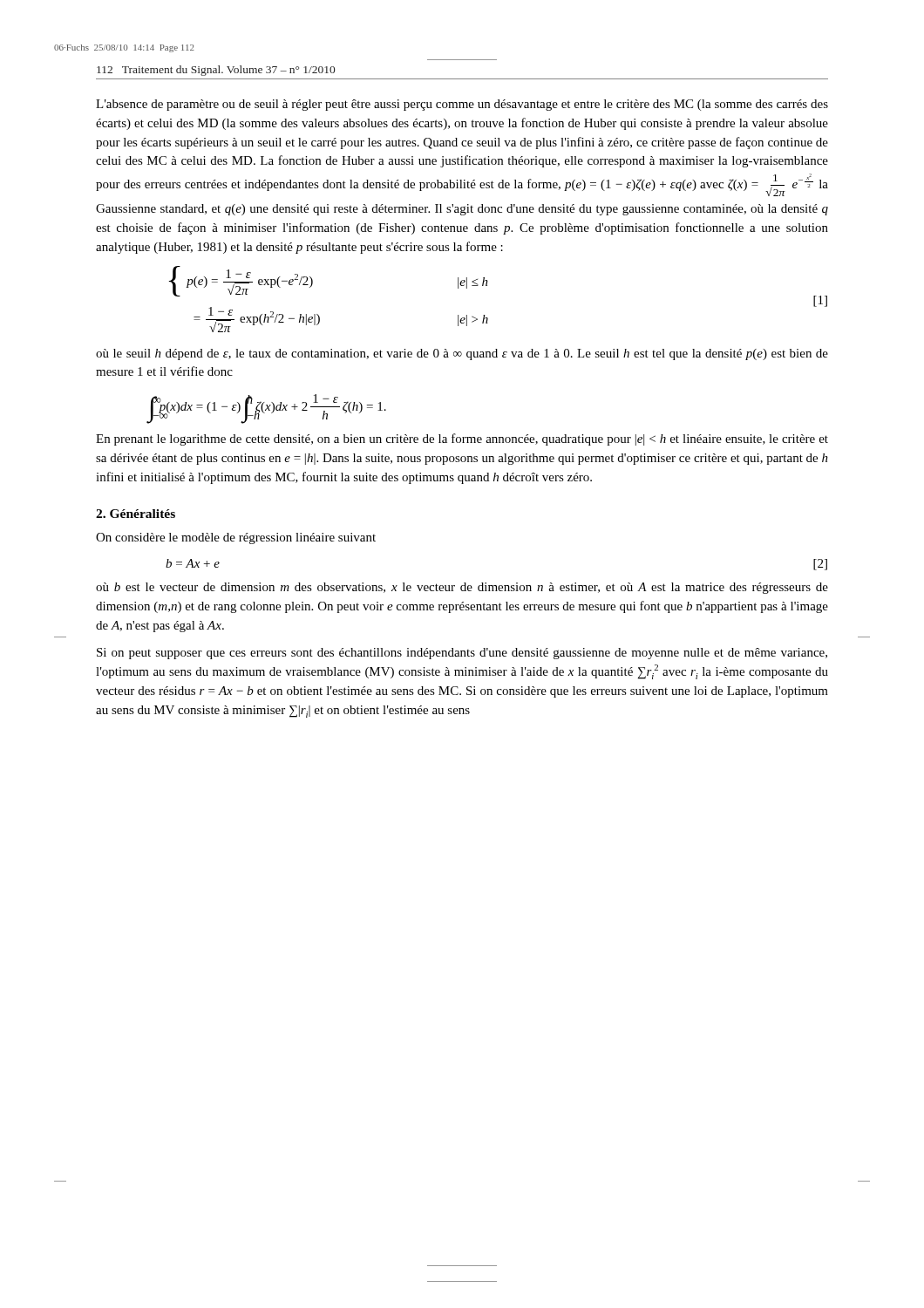
Task: Locate the text starting "Si on peut supposer que ces erreurs sont"
Action: [x=462, y=682]
